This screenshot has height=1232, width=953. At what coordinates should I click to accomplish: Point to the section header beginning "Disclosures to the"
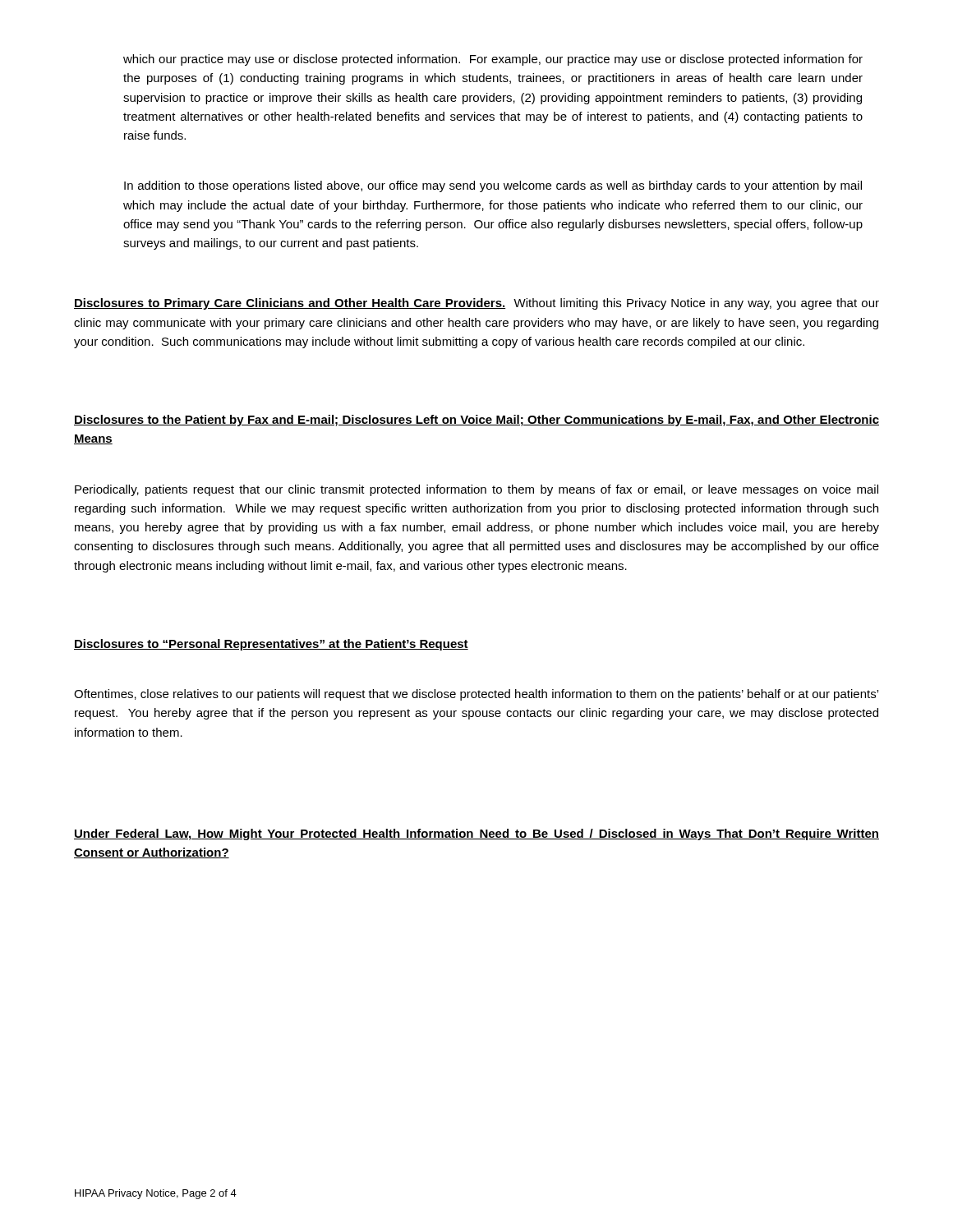pyautogui.click(x=476, y=429)
